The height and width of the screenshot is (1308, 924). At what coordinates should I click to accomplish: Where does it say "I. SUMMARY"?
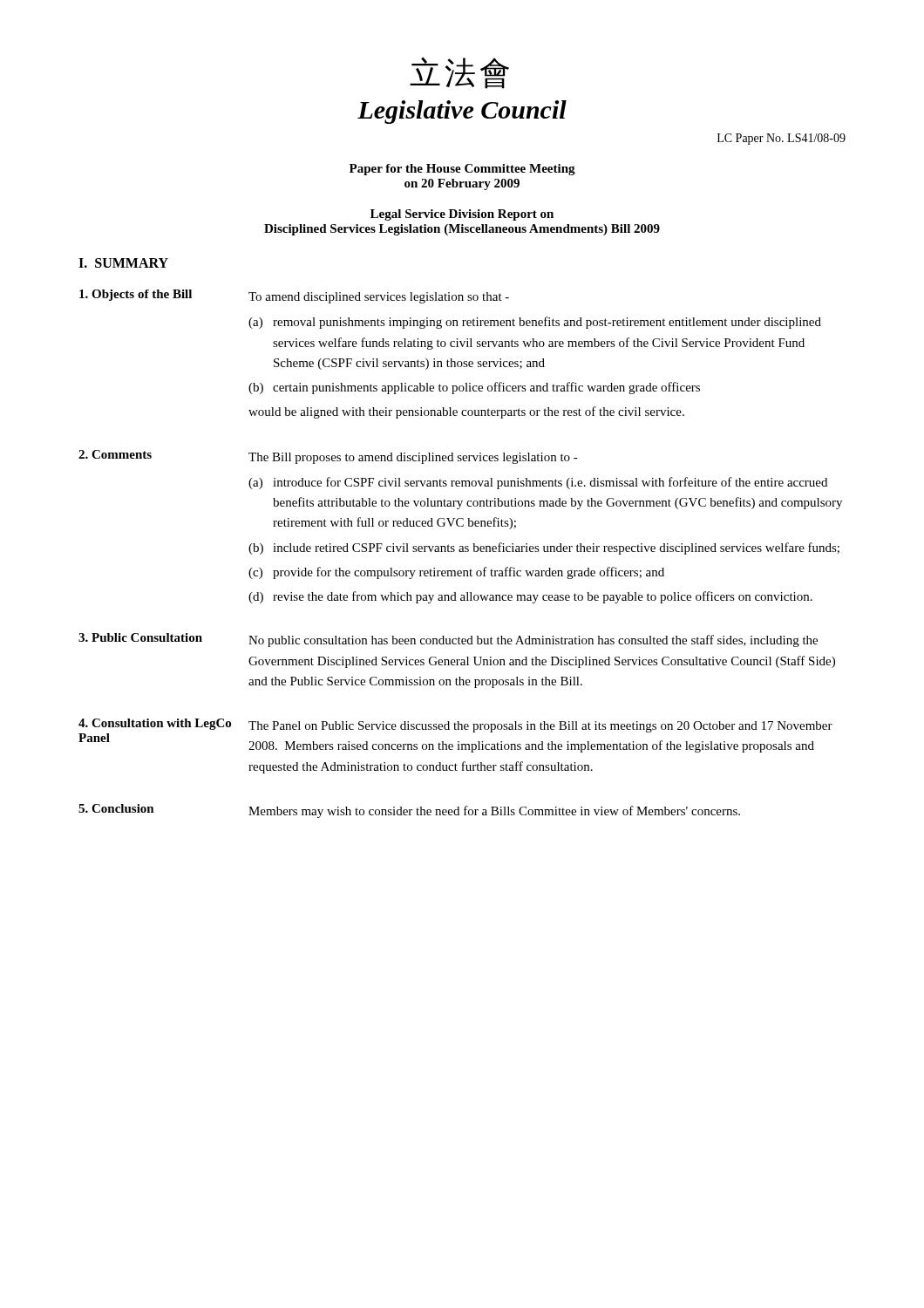(x=123, y=263)
